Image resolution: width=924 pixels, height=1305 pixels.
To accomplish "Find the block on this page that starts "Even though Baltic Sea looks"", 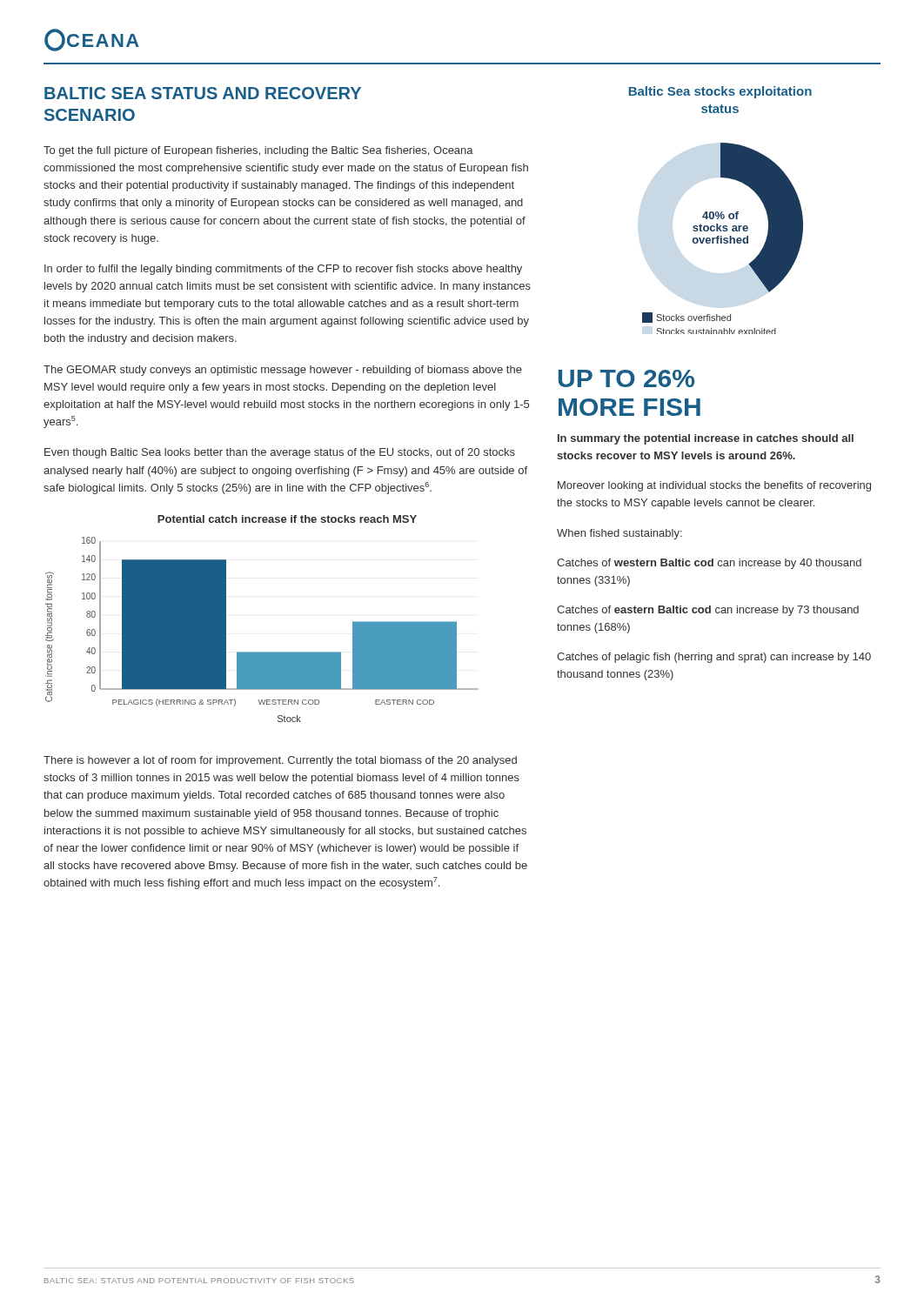I will click(285, 470).
